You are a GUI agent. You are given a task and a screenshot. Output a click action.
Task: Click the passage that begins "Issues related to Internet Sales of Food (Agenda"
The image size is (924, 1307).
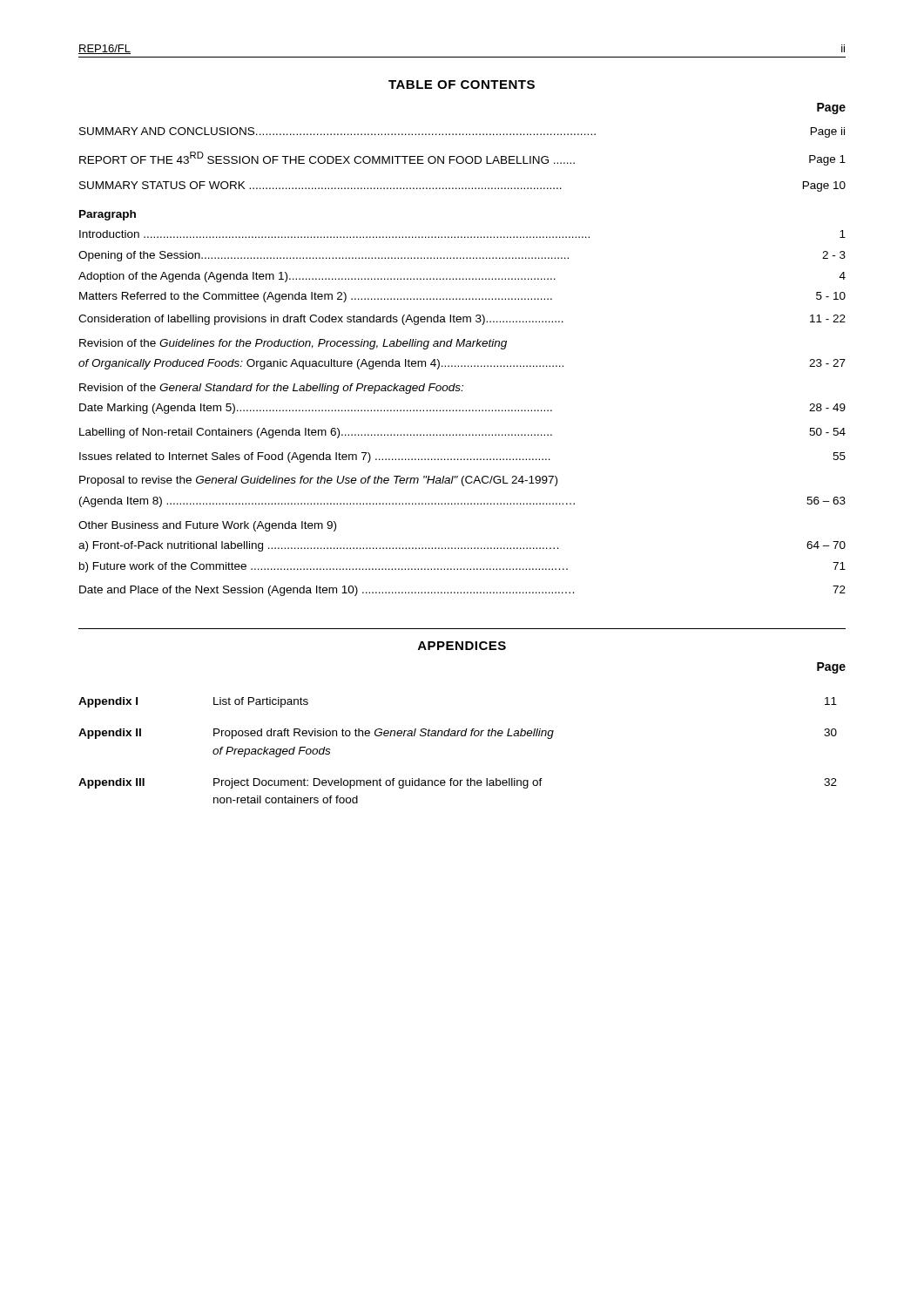pyautogui.click(x=462, y=456)
